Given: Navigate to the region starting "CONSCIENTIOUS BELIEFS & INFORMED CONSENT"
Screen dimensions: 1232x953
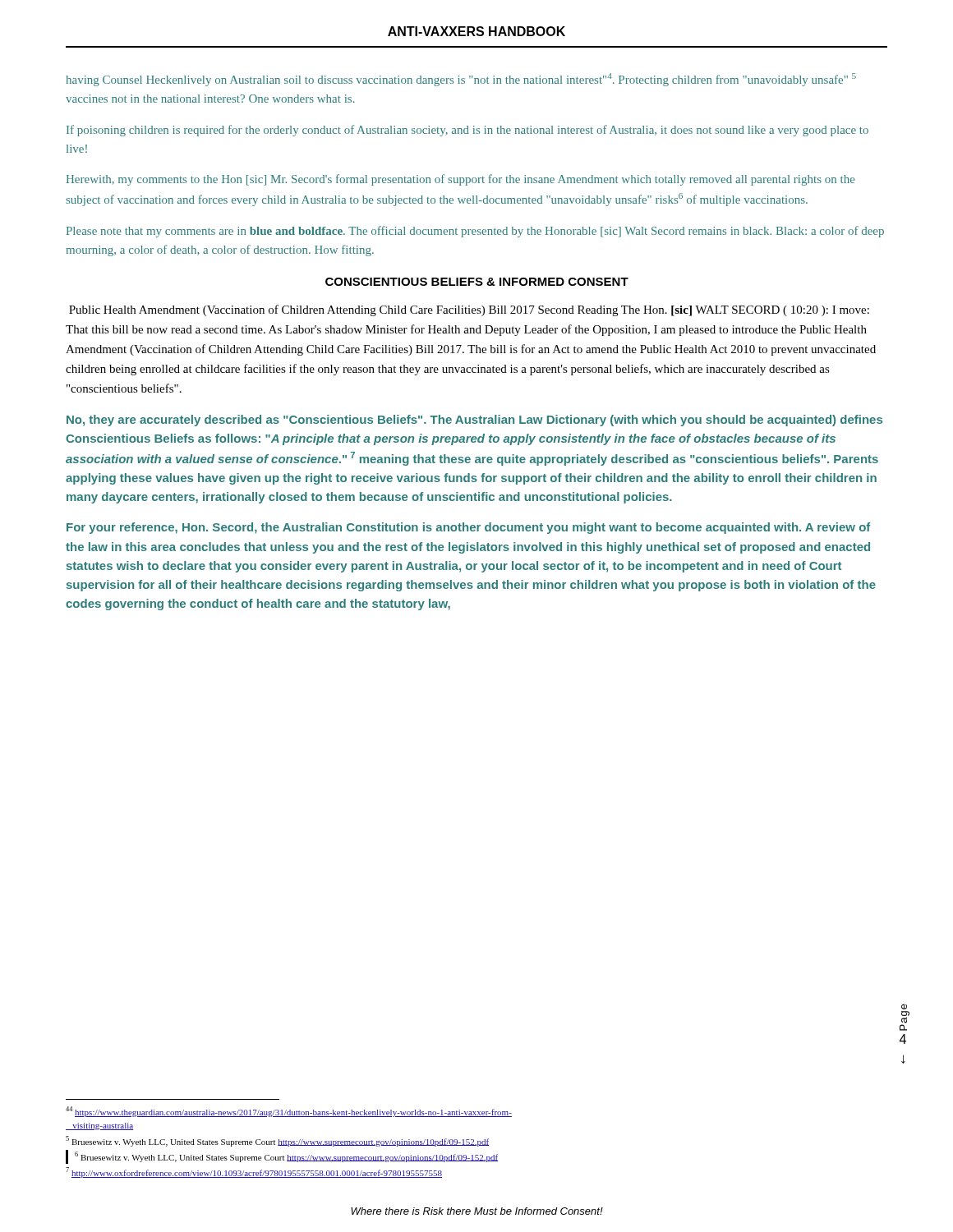Looking at the screenshot, I should coord(476,281).
